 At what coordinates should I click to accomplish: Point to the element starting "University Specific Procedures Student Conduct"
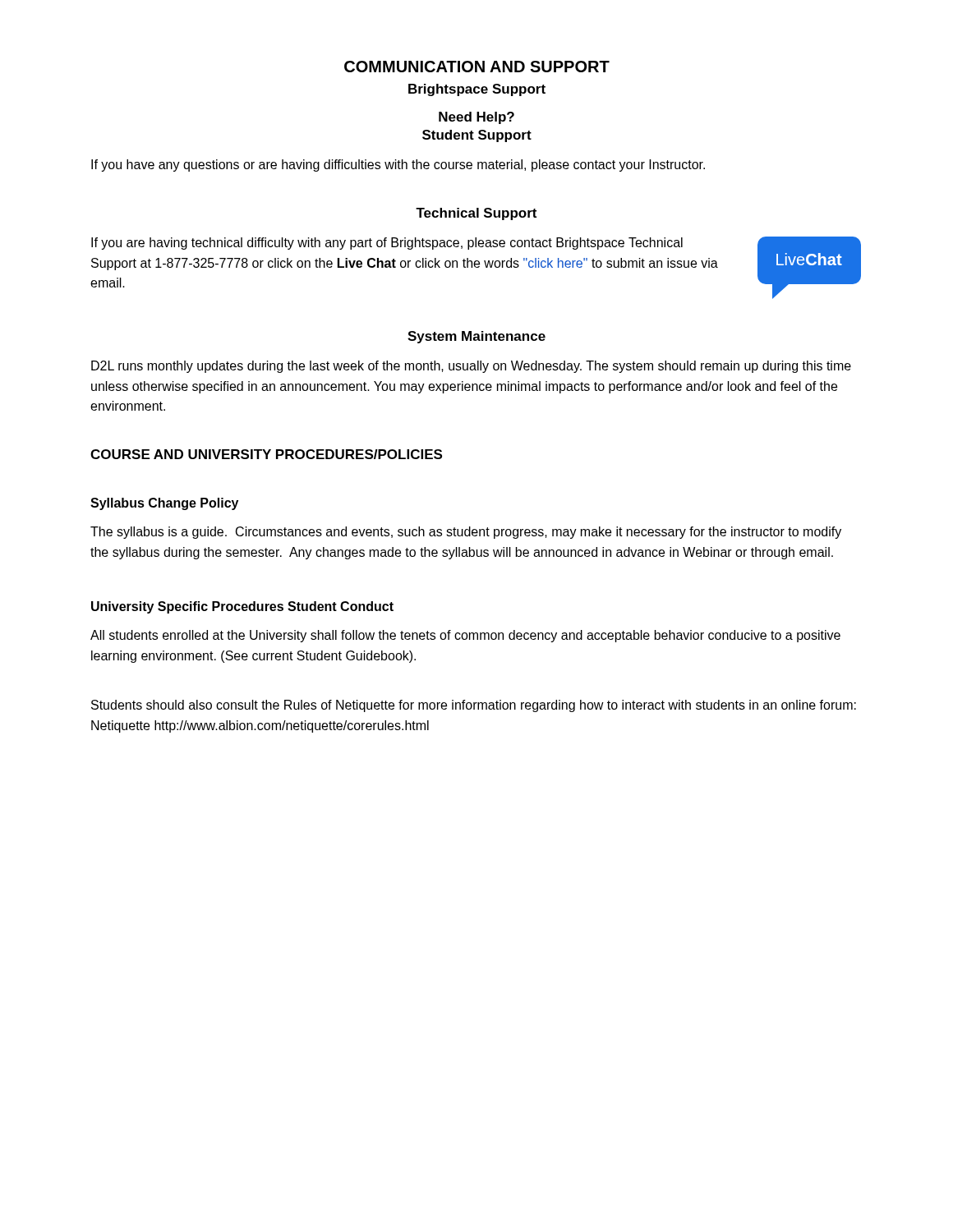pyautogui.click(x=242, y=606)
